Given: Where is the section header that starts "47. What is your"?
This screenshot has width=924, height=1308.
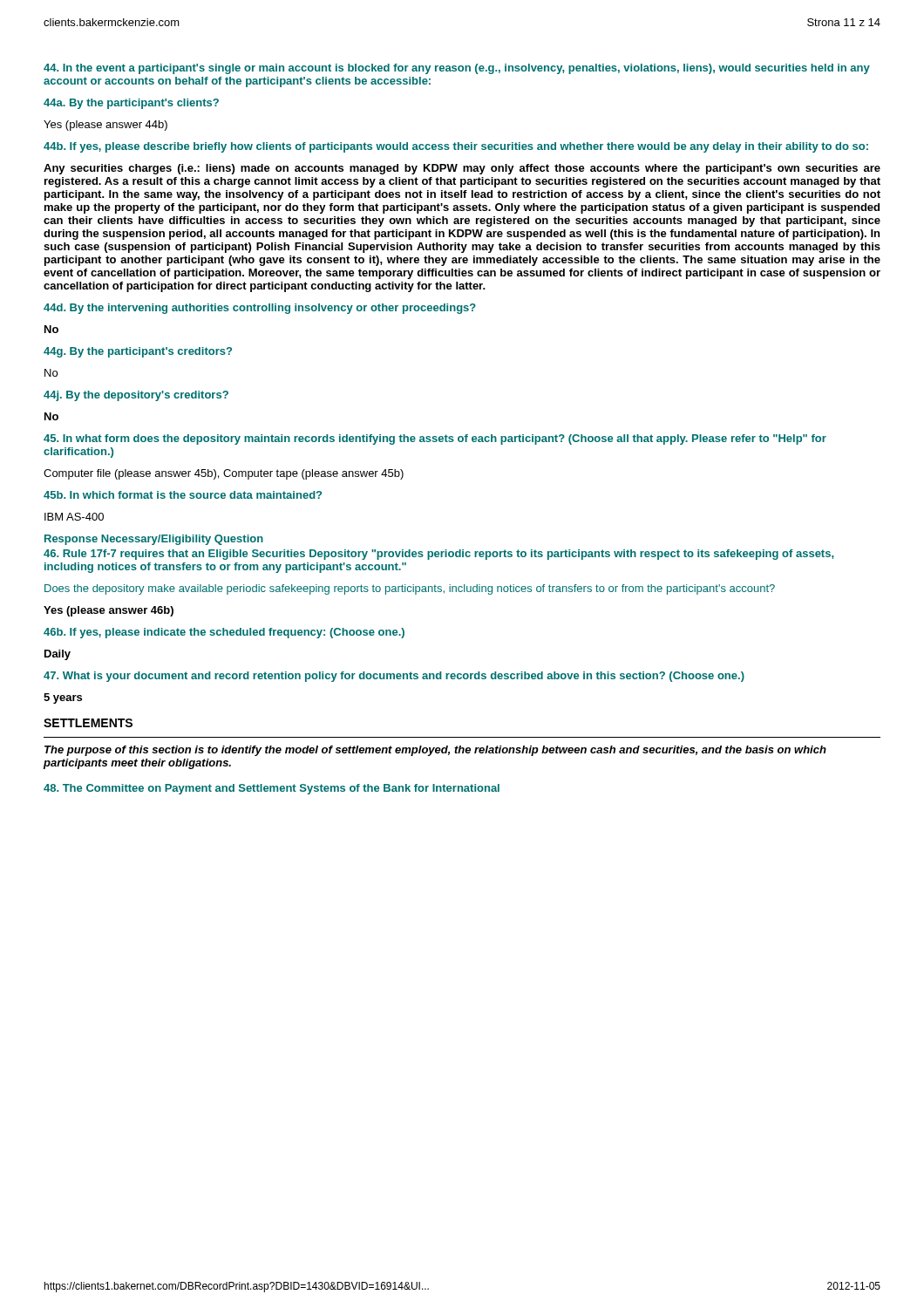Looking at the screenshot, I should click(x=394, y=675).
